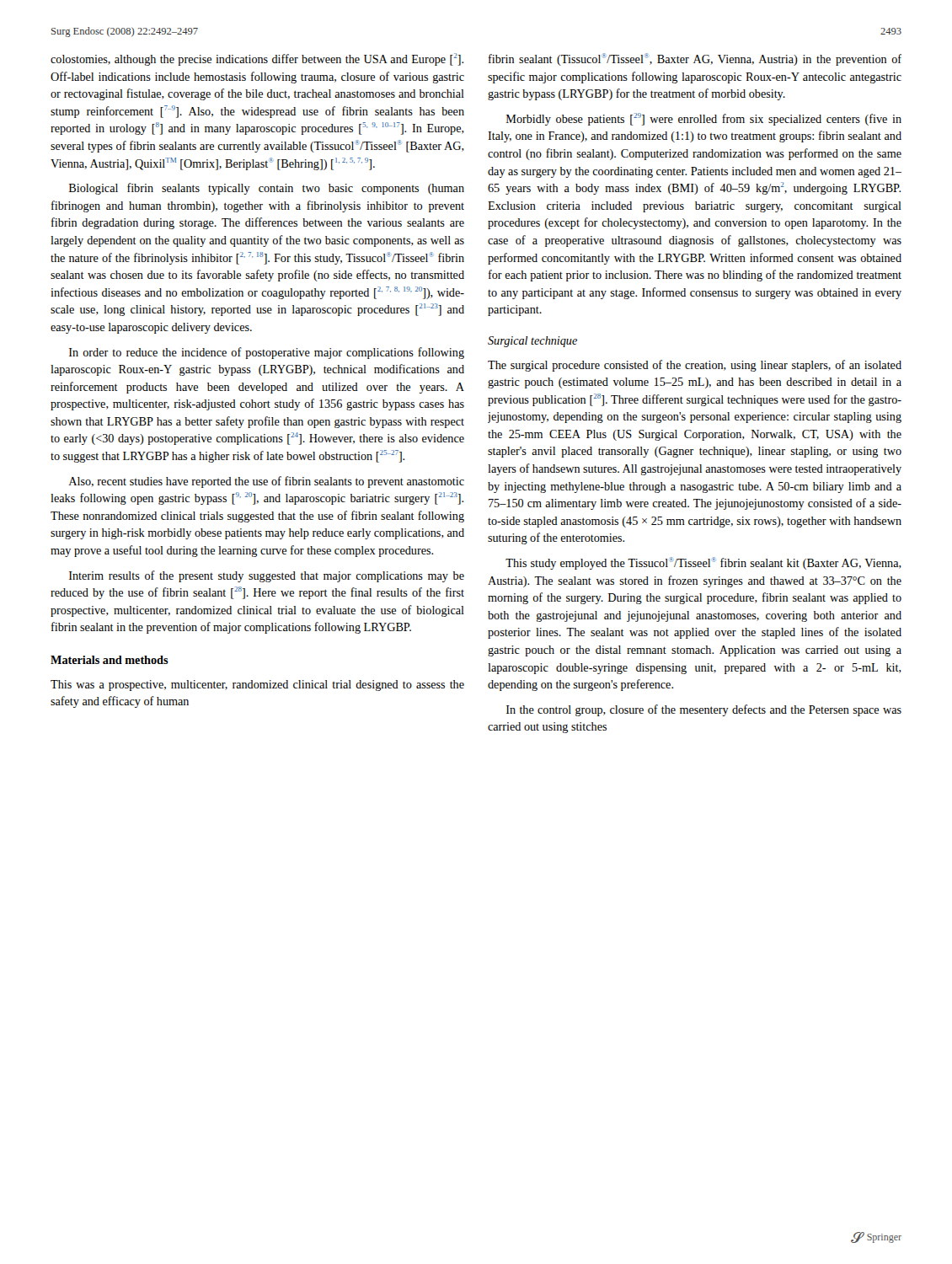Click where it says "Surgical technique"
Viewport: 952px width, 1264px height.
[532, 342]
